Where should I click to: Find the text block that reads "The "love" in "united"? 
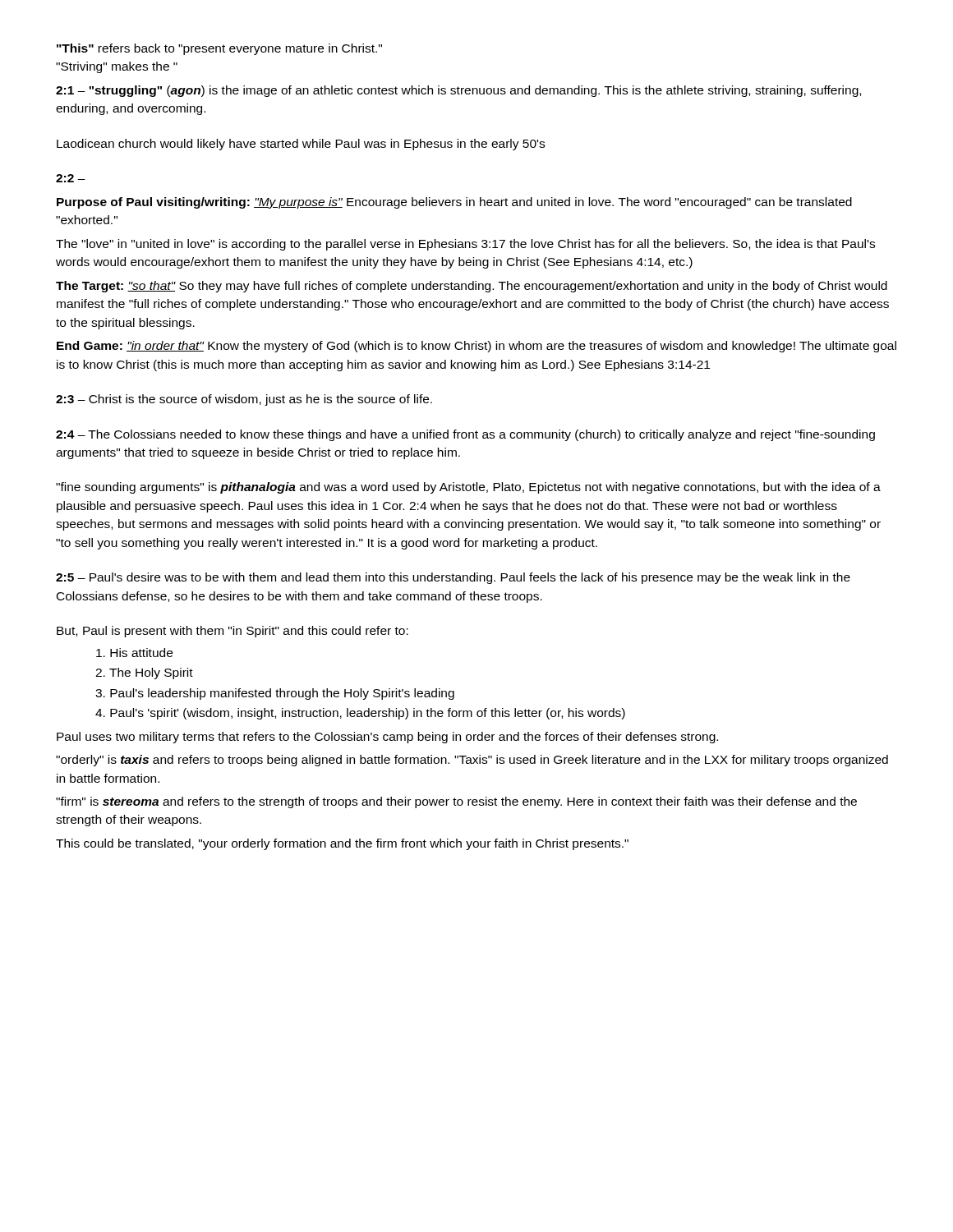click(x=476, y=253)
